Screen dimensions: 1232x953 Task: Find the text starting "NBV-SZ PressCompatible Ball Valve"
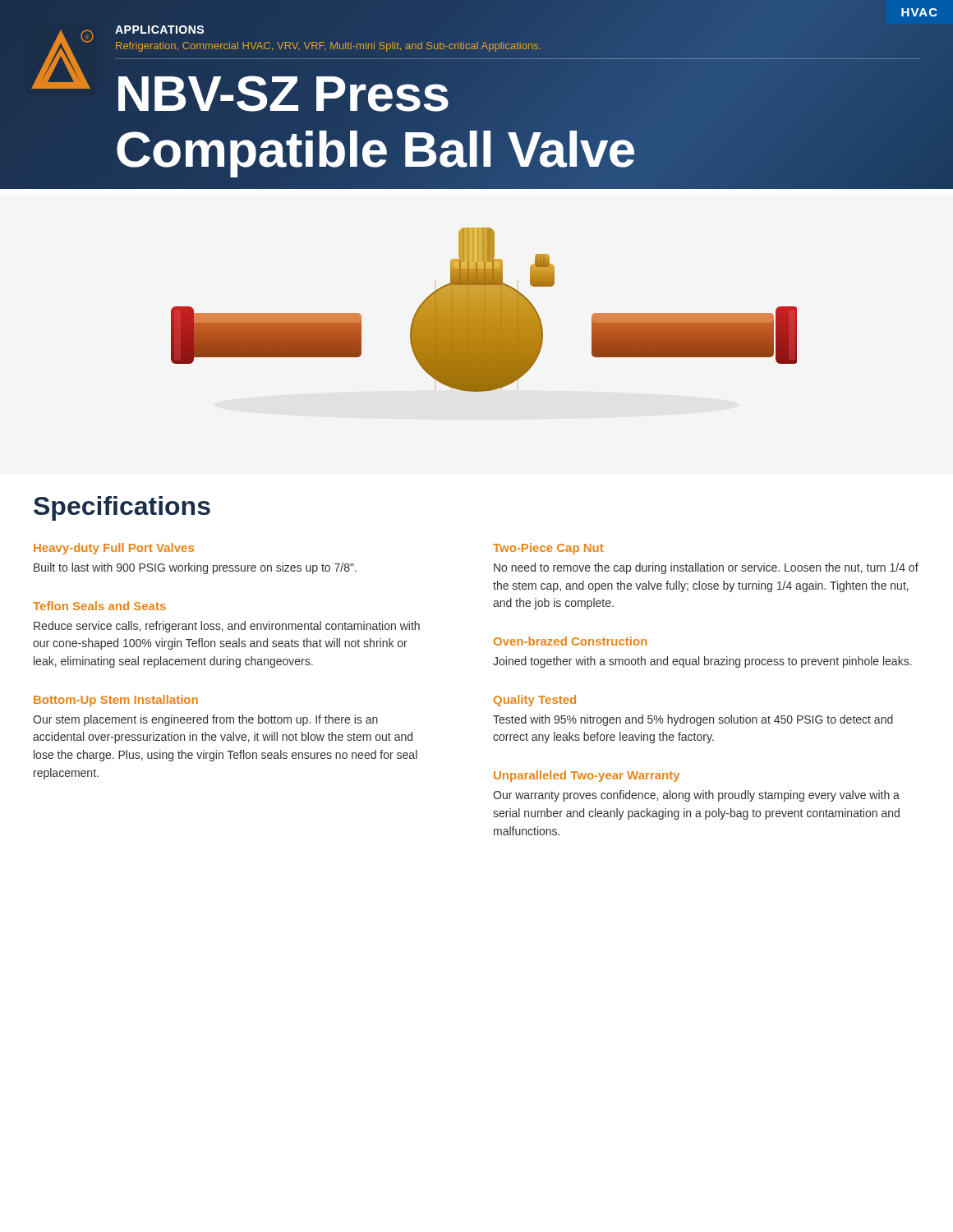point(375,122)
